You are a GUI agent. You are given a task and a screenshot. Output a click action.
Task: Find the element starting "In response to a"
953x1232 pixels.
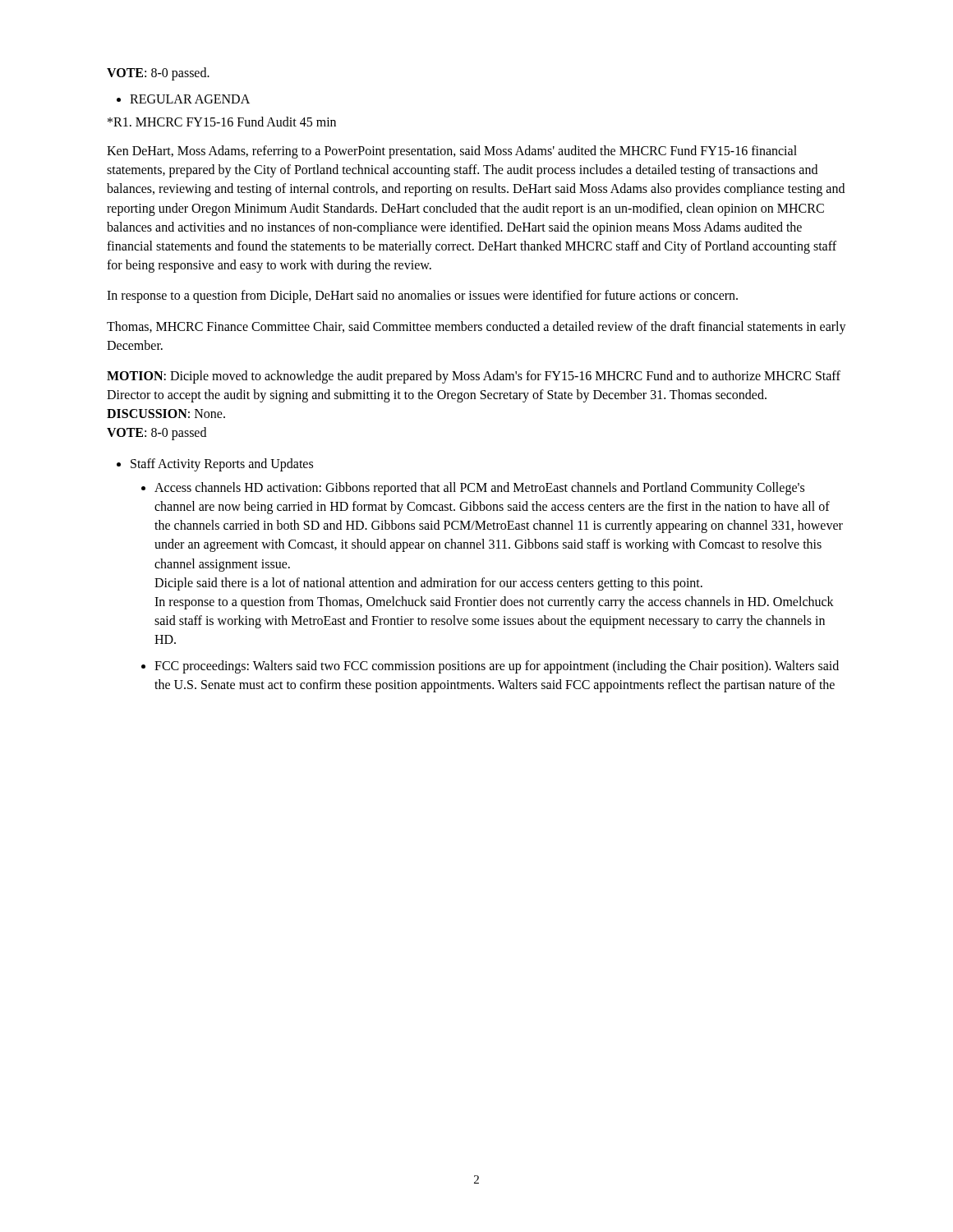(423, 295)
